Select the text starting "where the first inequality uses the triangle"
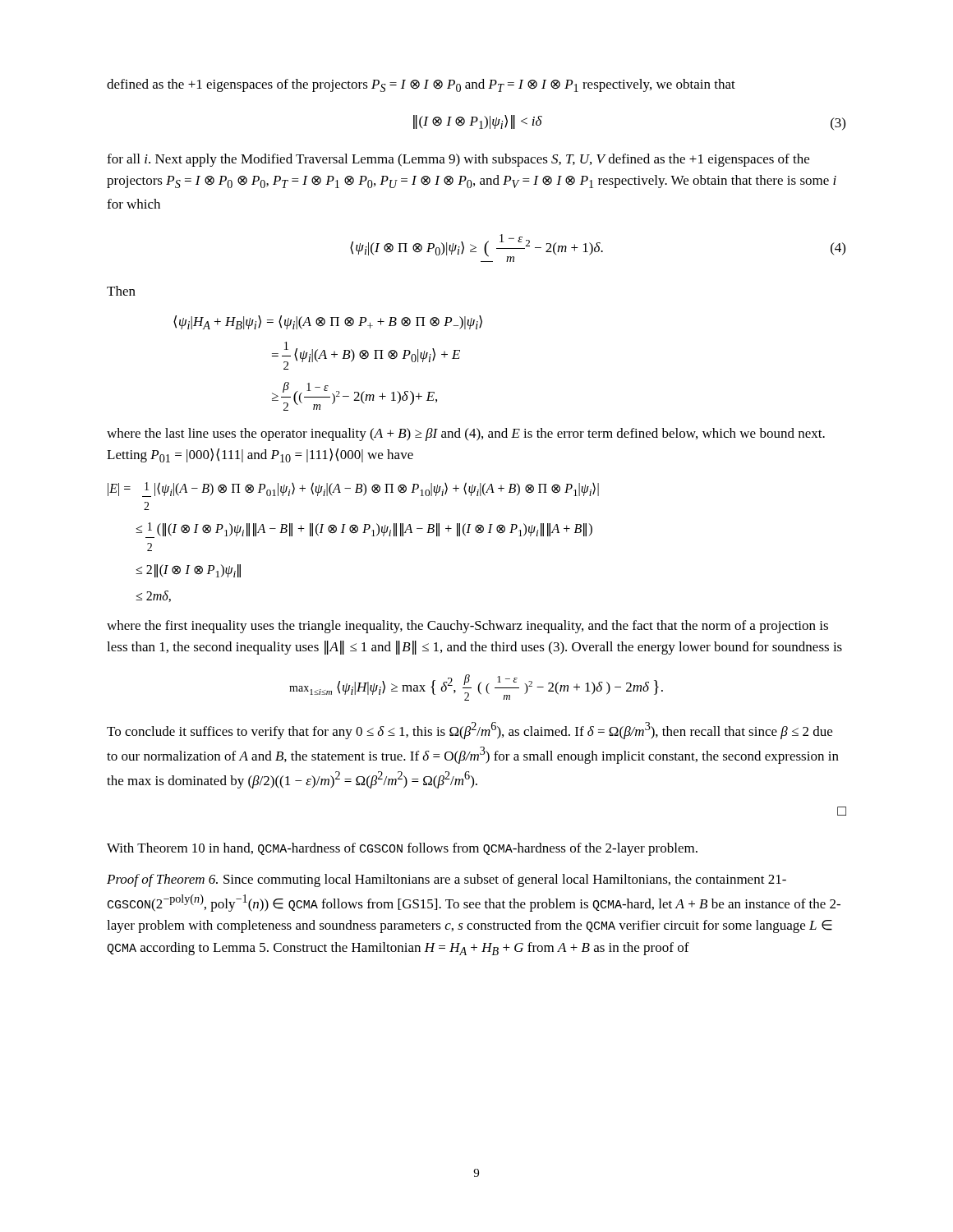 (475, 636)
